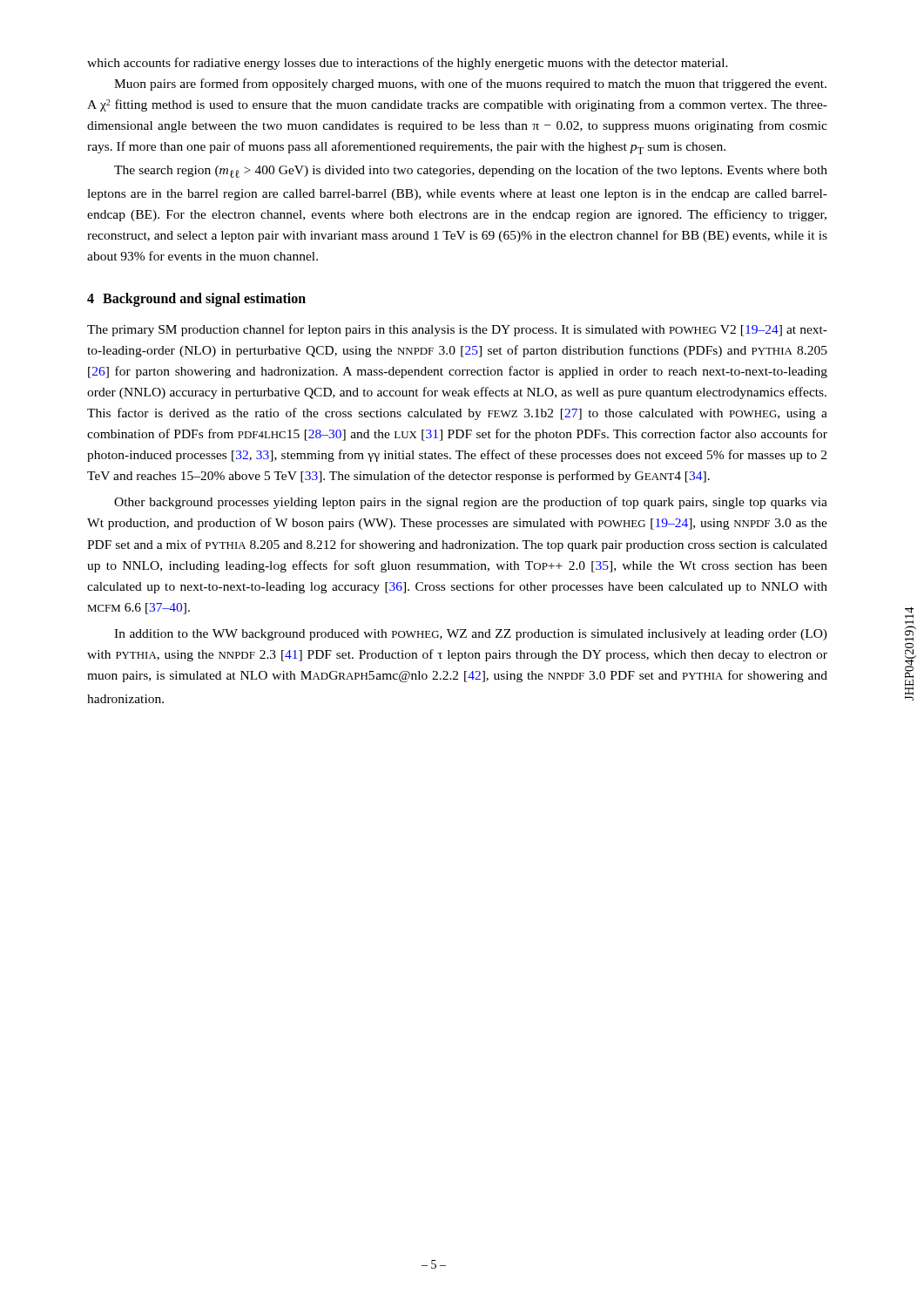Select the passage starting "The primary SM production"
924x1307 pixels.
pyautogui.click(x=457, y=403)
